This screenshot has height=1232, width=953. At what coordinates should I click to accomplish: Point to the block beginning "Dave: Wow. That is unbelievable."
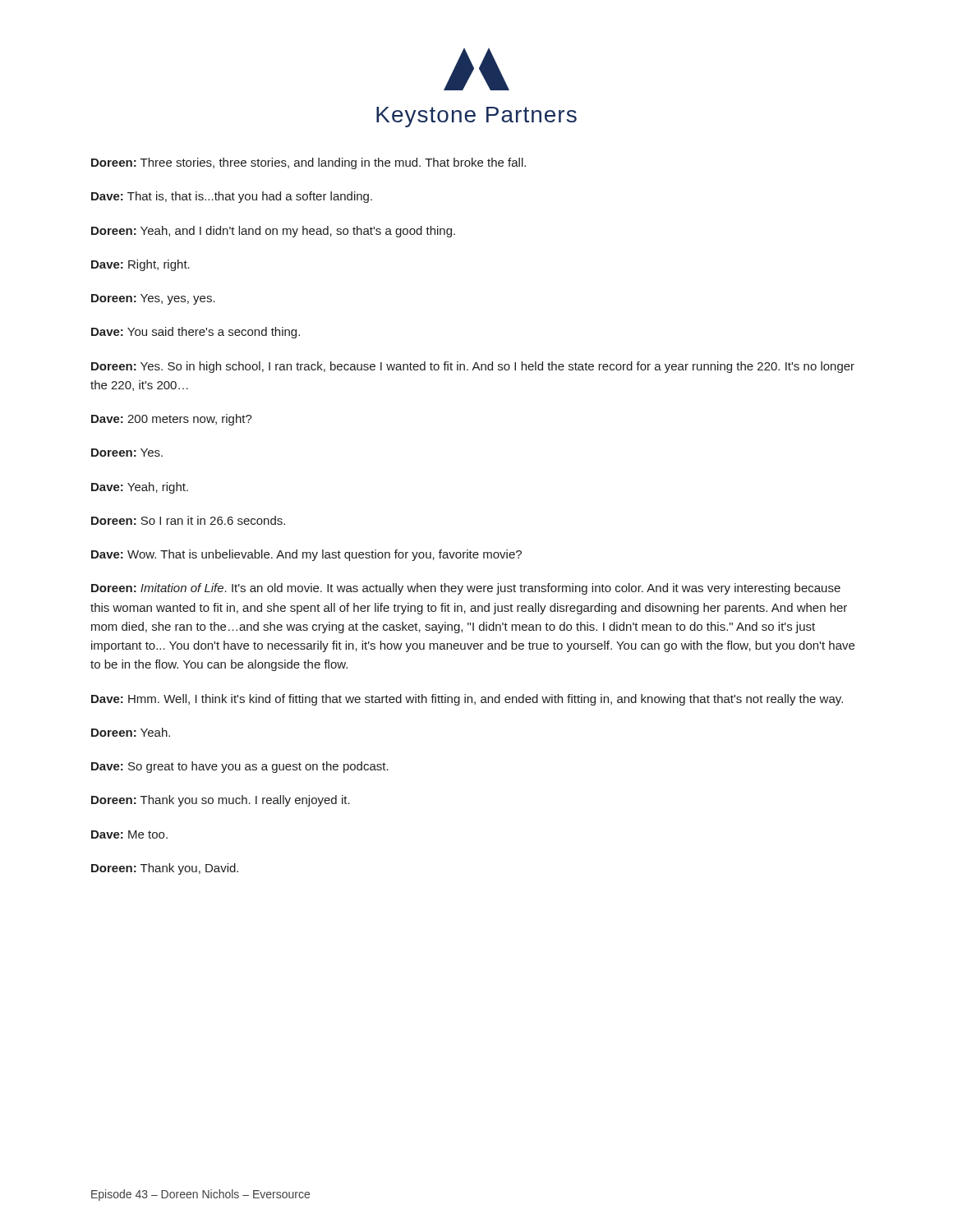[306, 554]
